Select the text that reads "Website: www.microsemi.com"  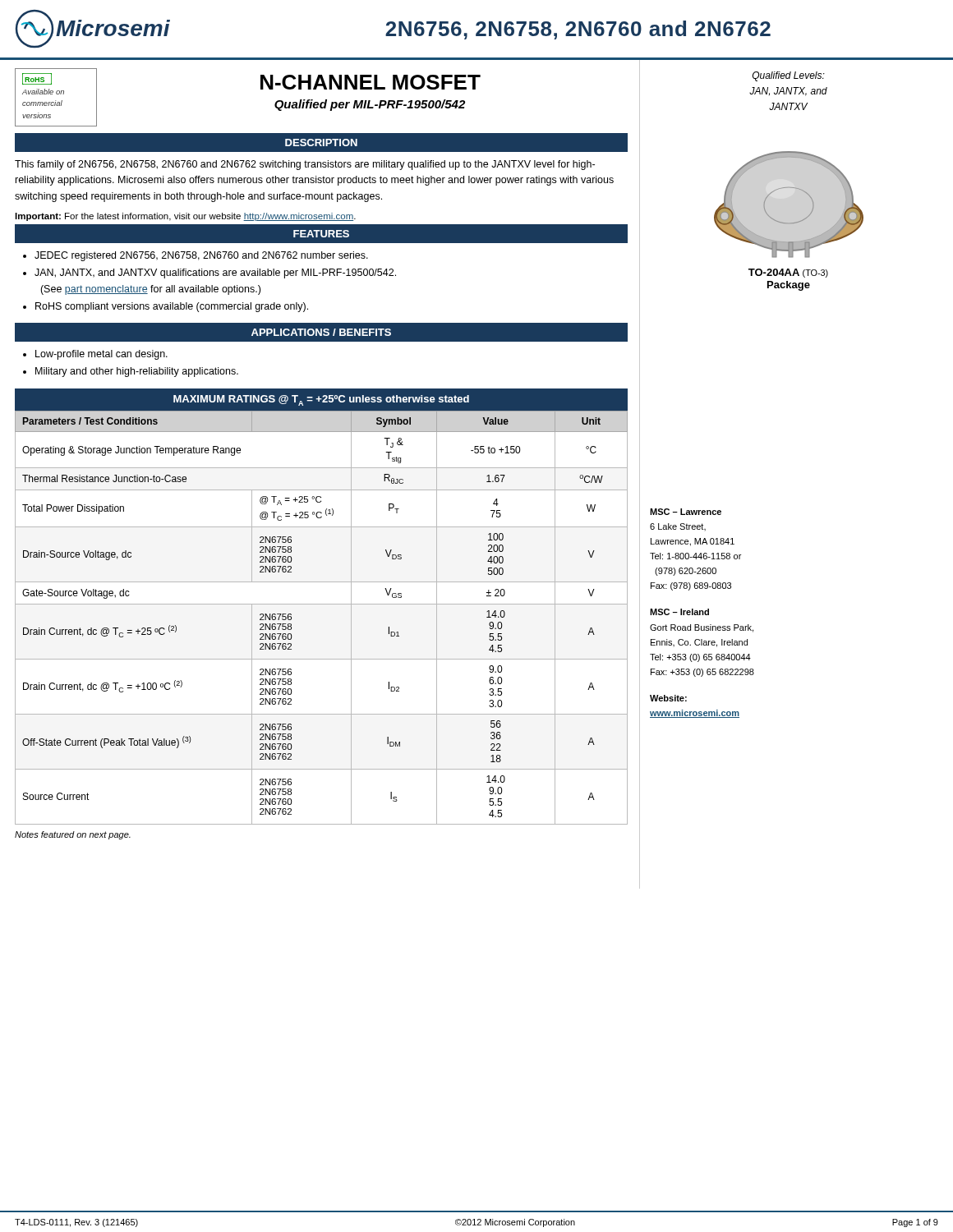pyautogui.click(x=668, y=698)
